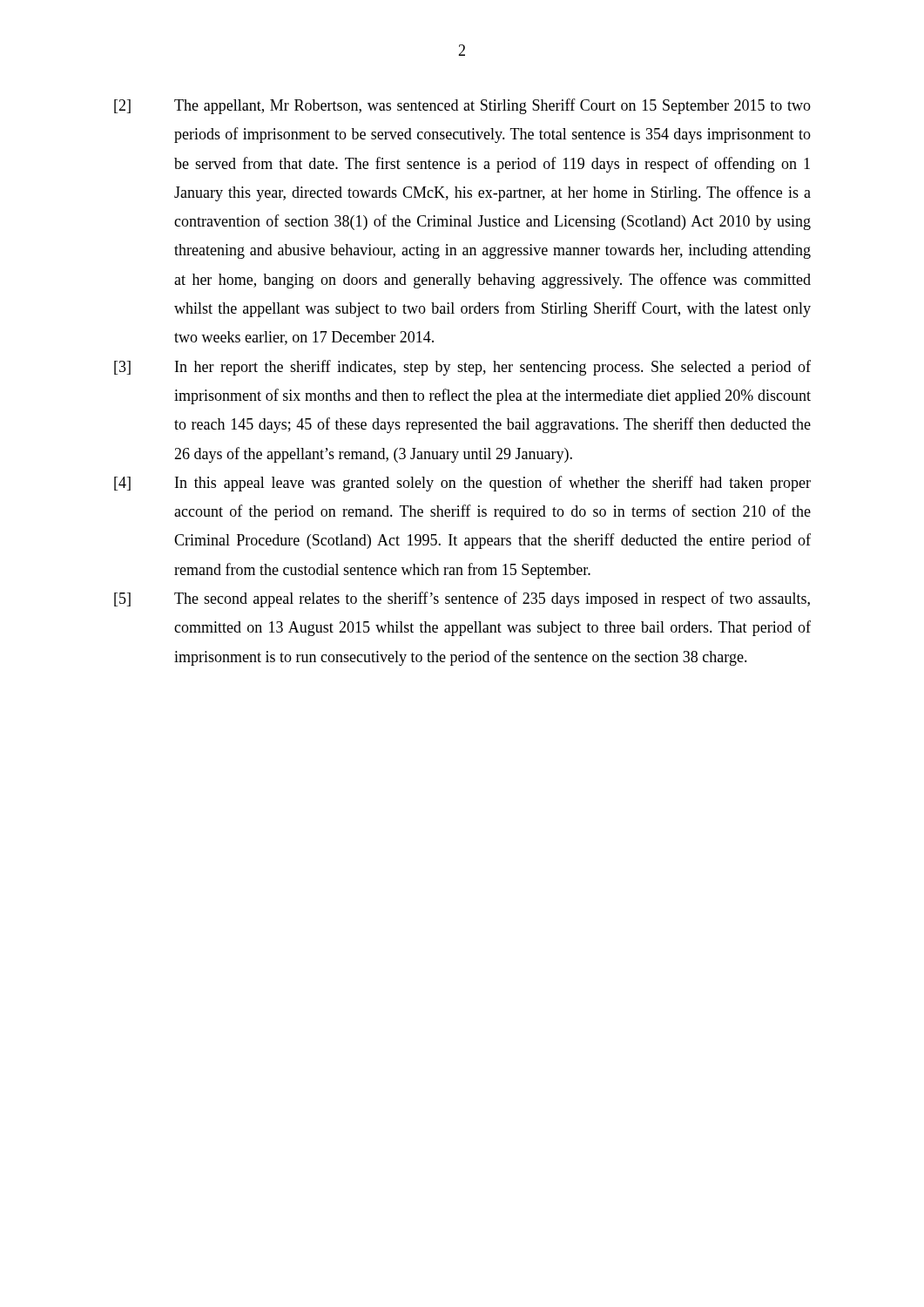Image resolution: width=924 pixels, height=1307 pixels.
Task: Click the passage that begins "[2] The appellant, Mr Robertson, was"
Action: point(462,222)
